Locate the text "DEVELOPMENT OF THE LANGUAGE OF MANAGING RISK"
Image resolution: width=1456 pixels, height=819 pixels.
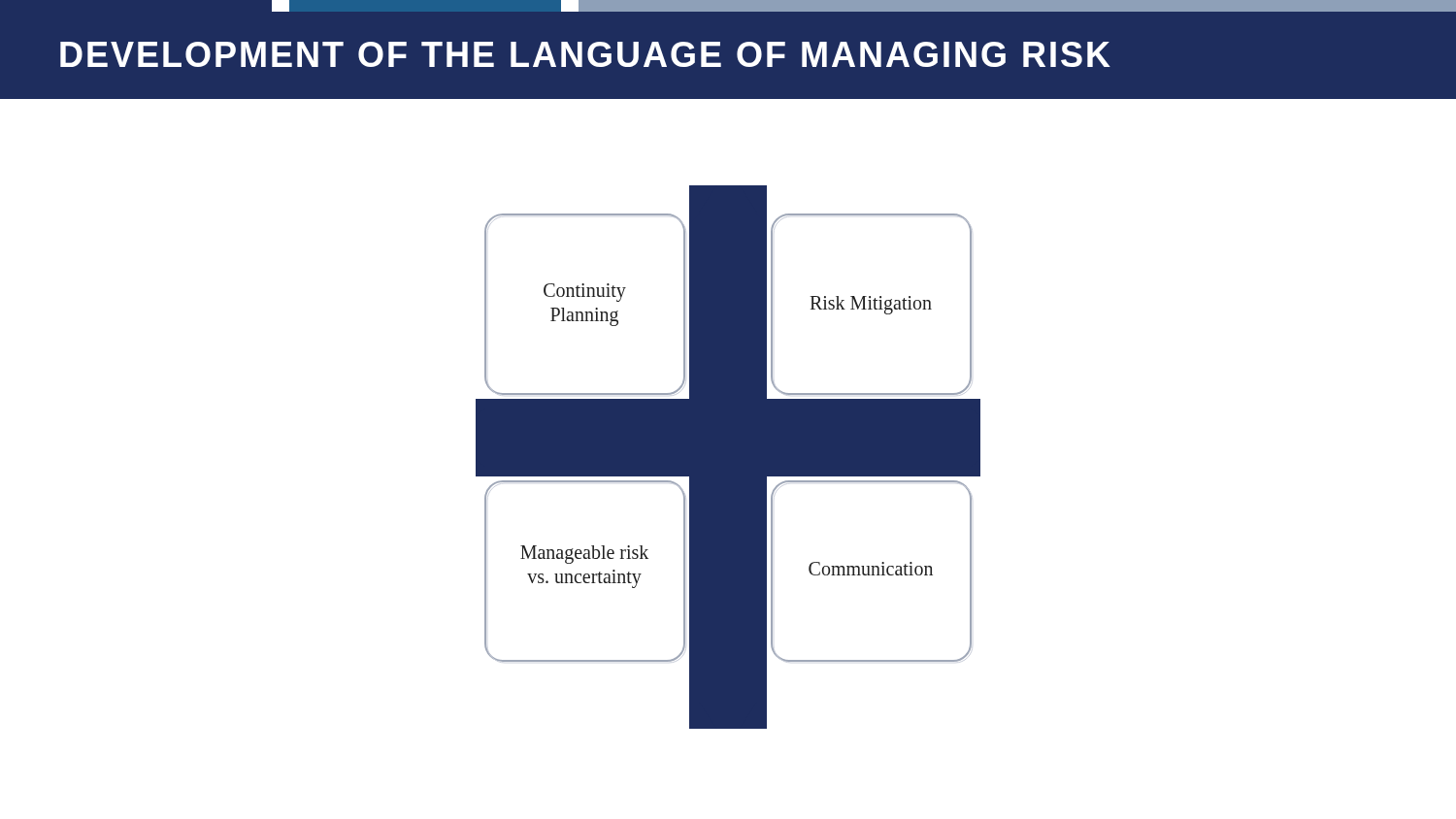pos(585,55)
